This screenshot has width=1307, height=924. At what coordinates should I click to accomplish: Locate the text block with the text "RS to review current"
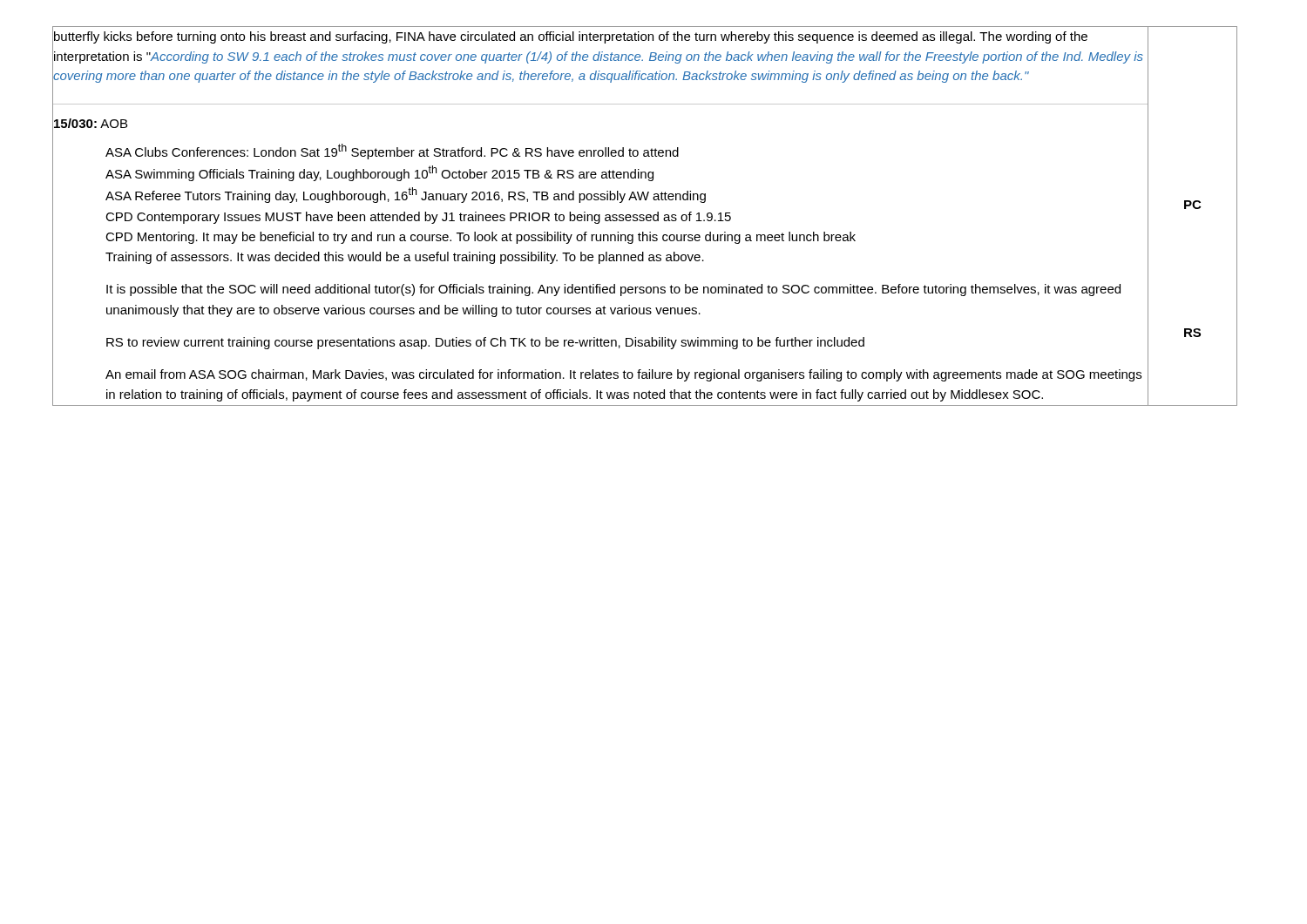[626, 342]
